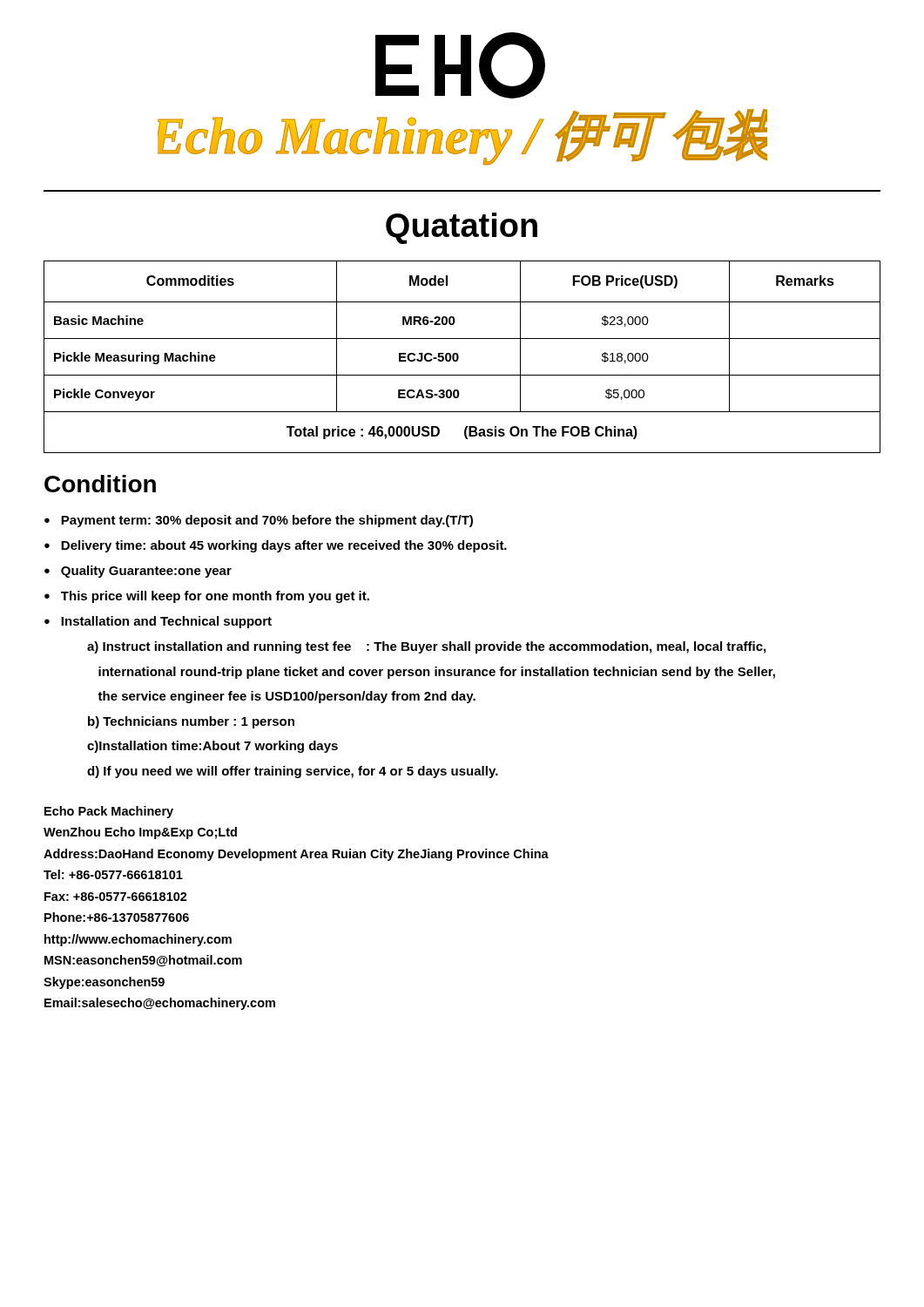Click the passage that begins "a) Instruct installation and running"

pos(484,672)
